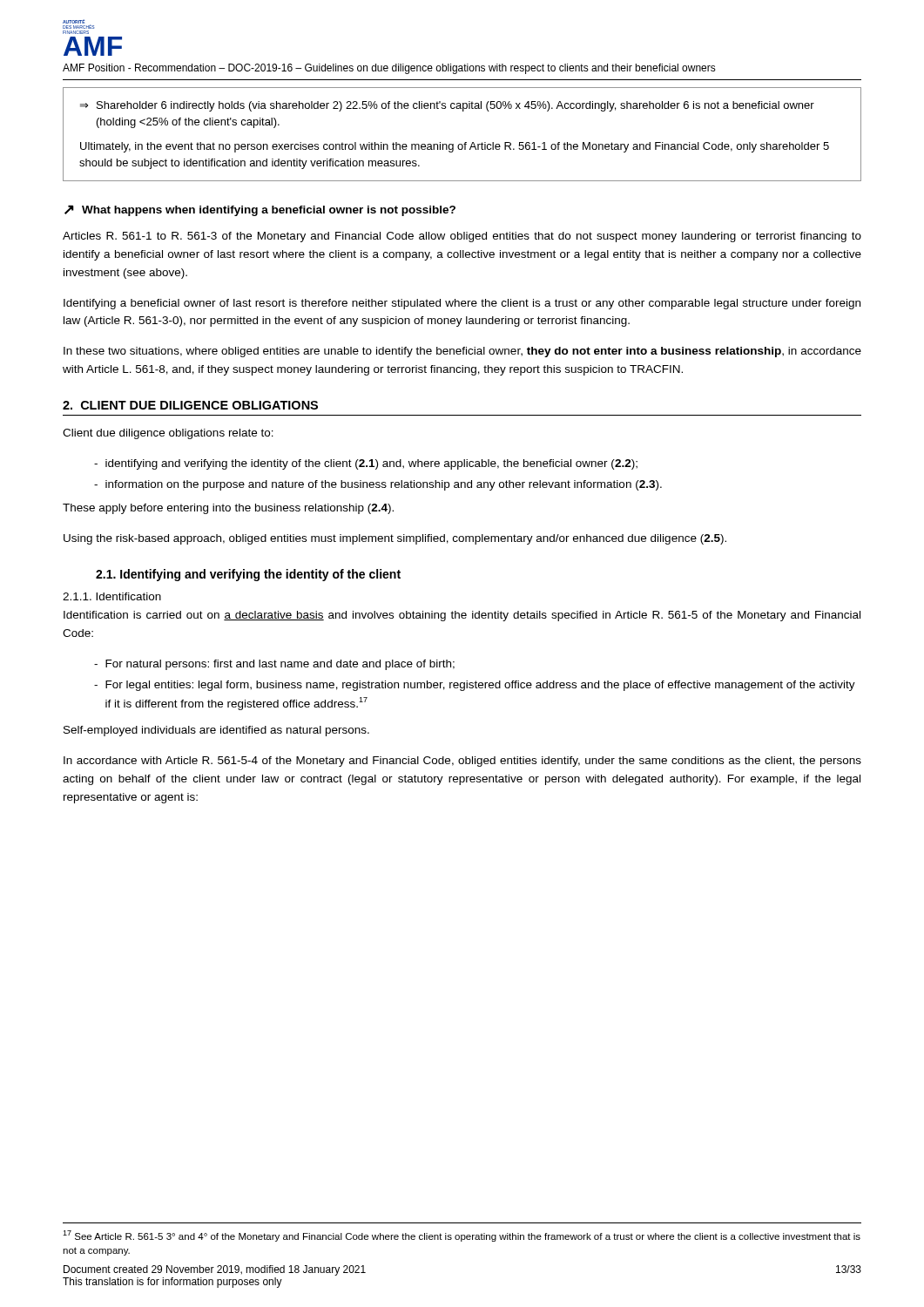Click on the passage starting "Self-employed individuals are identified as natural persons."
The height and width of the screenshot is (1307, 924).
coord(216,730)
